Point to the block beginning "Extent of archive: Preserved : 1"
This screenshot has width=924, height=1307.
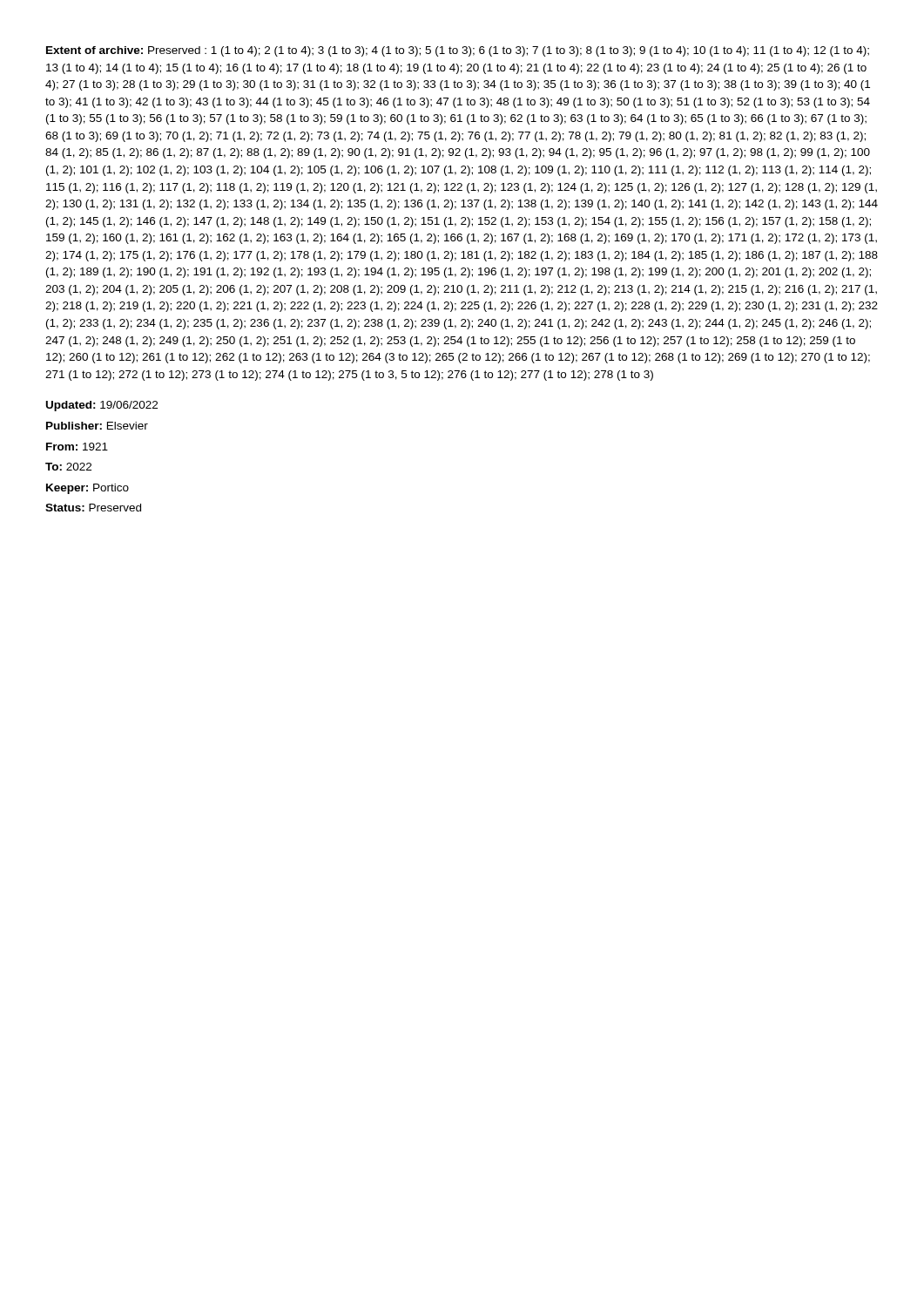click(x=462, y=212)
